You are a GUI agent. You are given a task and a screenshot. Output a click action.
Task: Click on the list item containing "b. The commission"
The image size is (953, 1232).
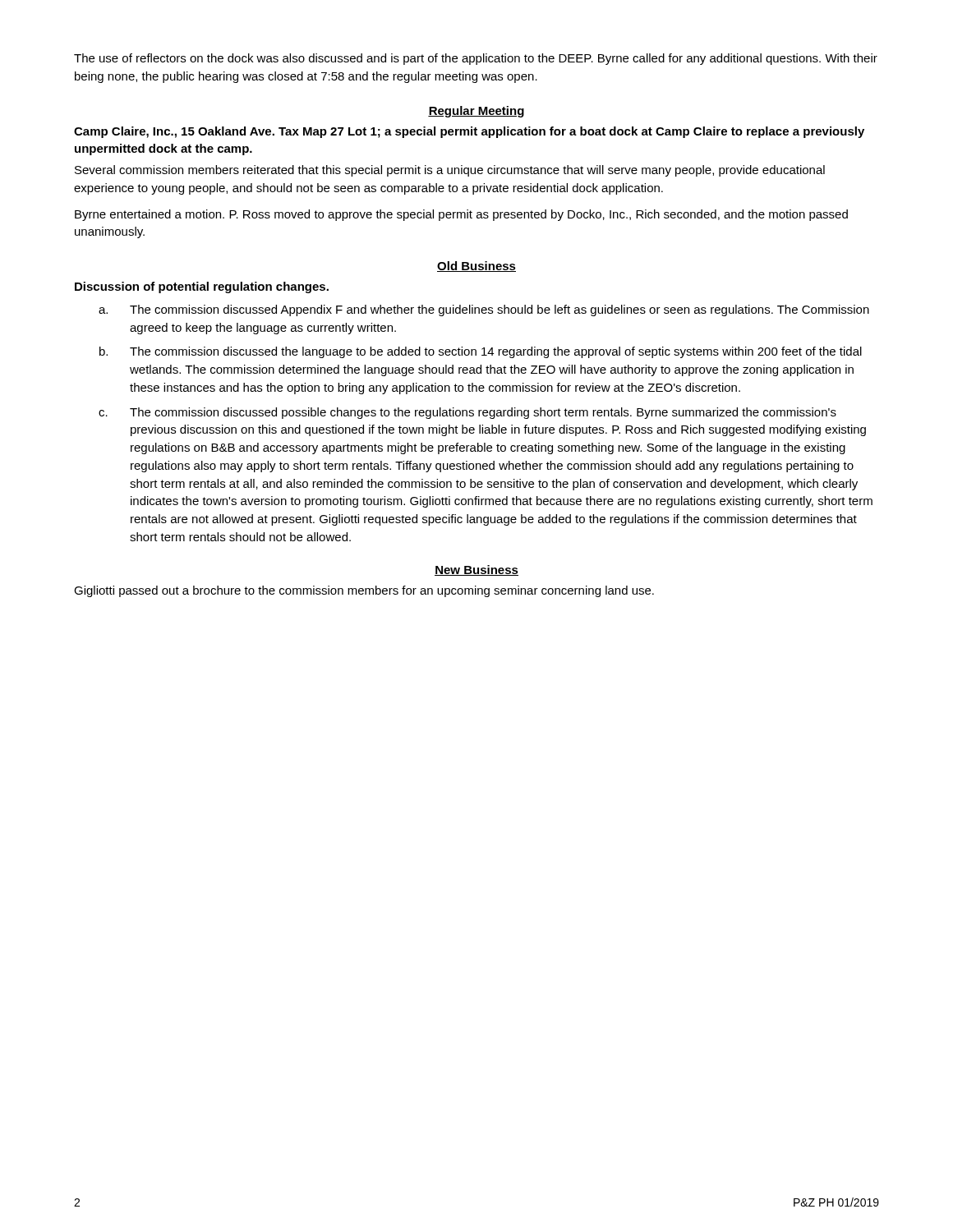coord(476,370)
